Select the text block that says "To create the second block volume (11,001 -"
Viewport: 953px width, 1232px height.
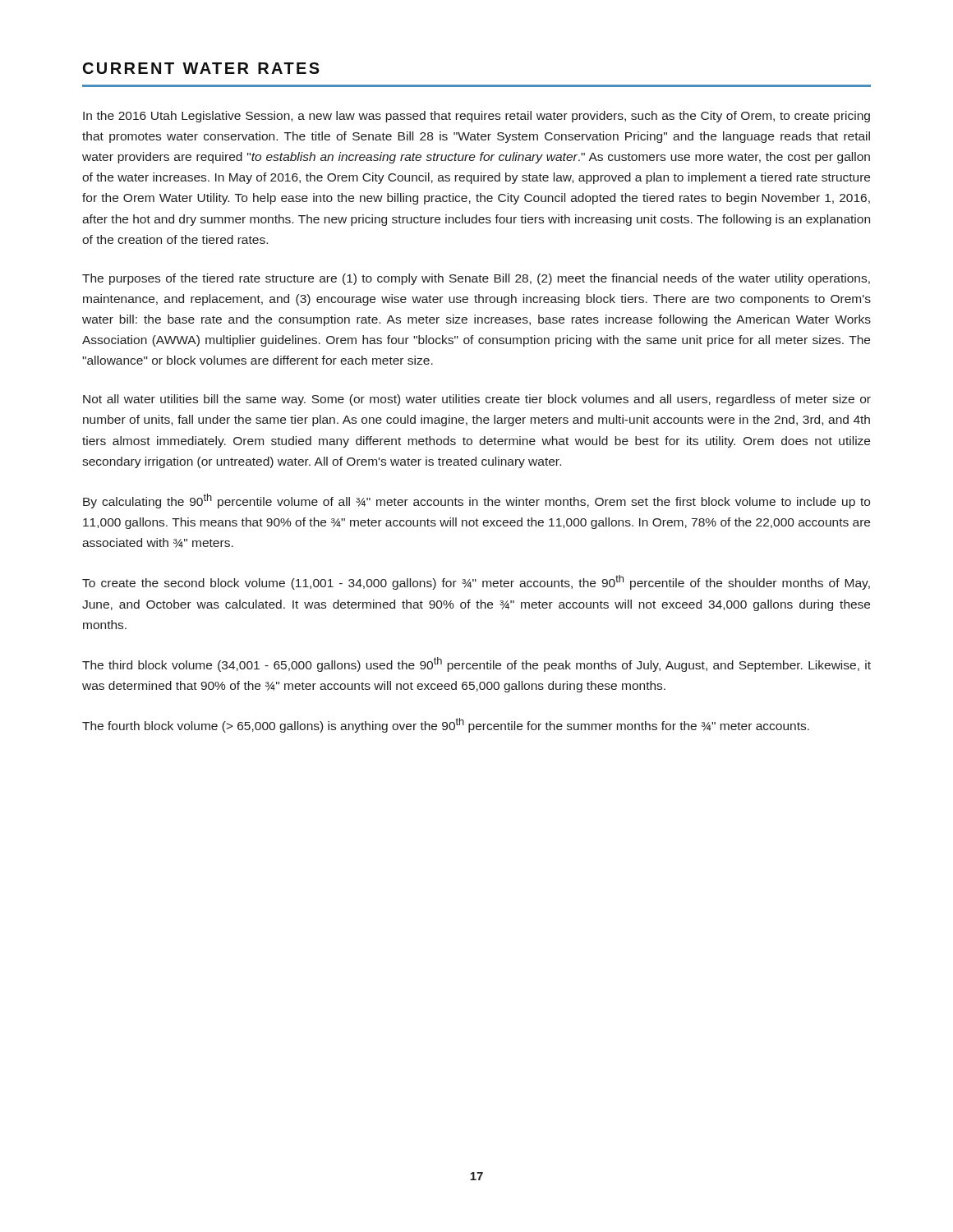(476, 602)
